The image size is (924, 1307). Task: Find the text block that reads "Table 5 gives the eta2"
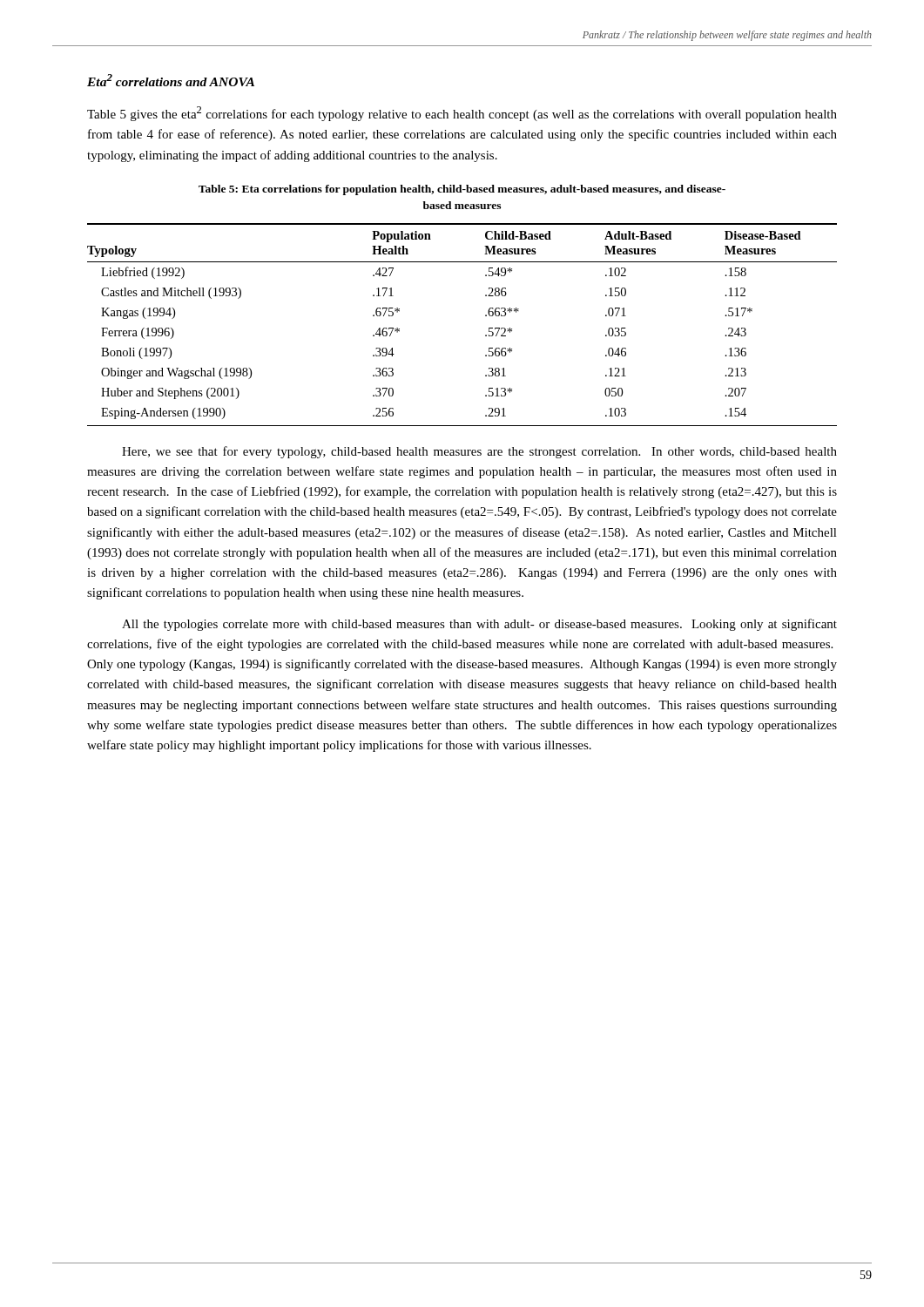coord(462,133)
